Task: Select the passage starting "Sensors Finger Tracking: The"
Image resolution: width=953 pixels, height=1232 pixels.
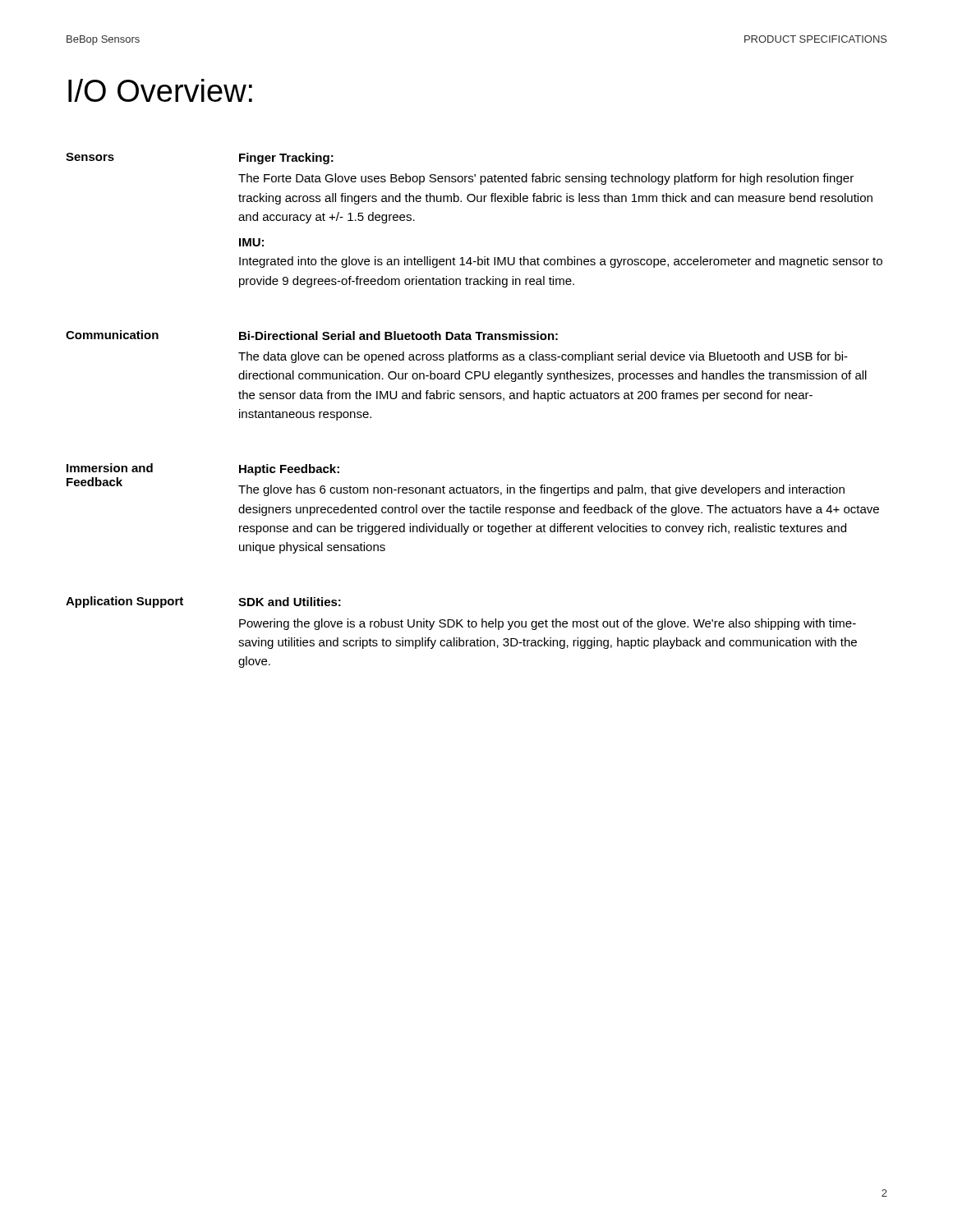Action: [83, 158]
